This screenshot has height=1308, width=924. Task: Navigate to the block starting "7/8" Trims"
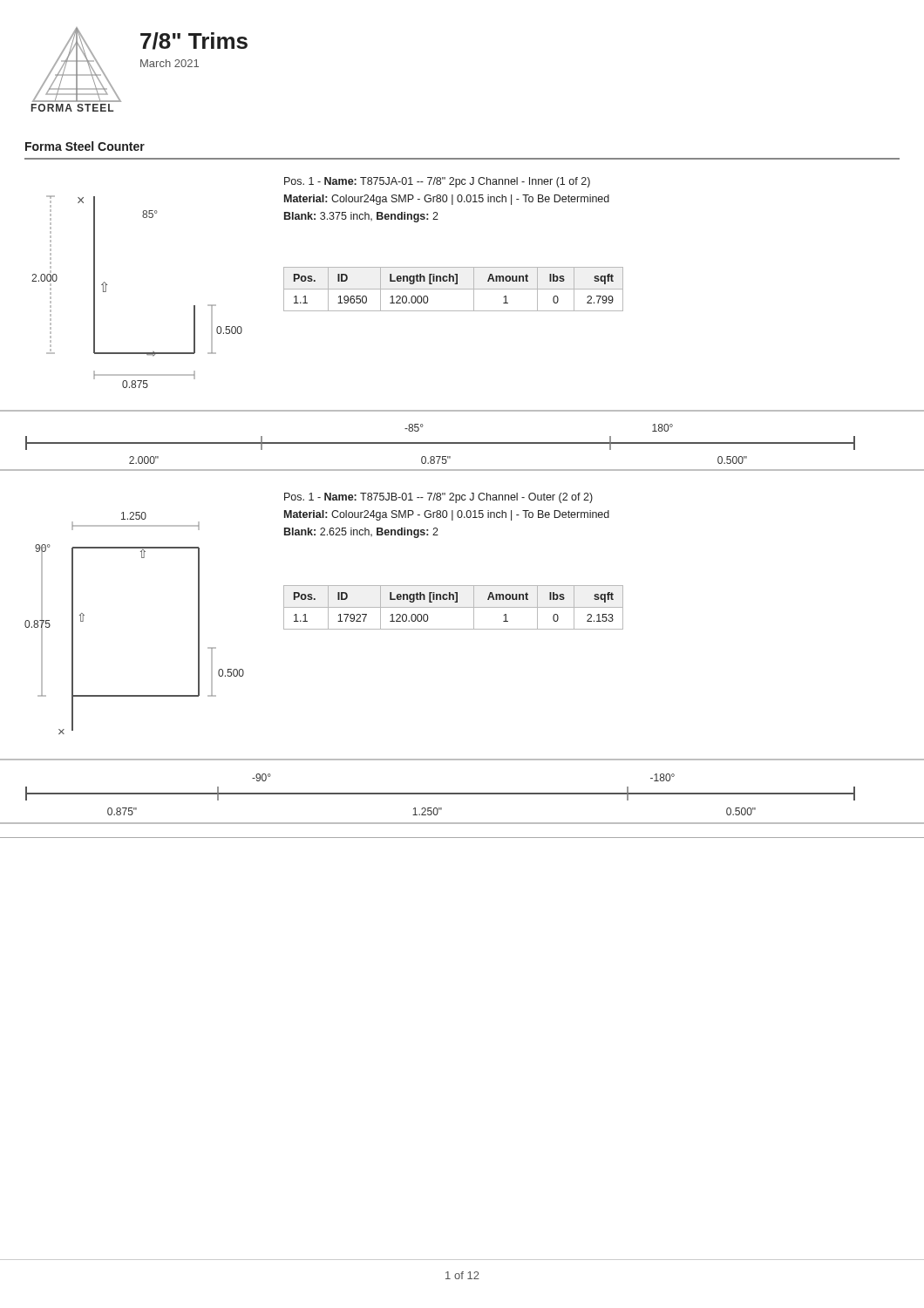(x=194, y=41)
